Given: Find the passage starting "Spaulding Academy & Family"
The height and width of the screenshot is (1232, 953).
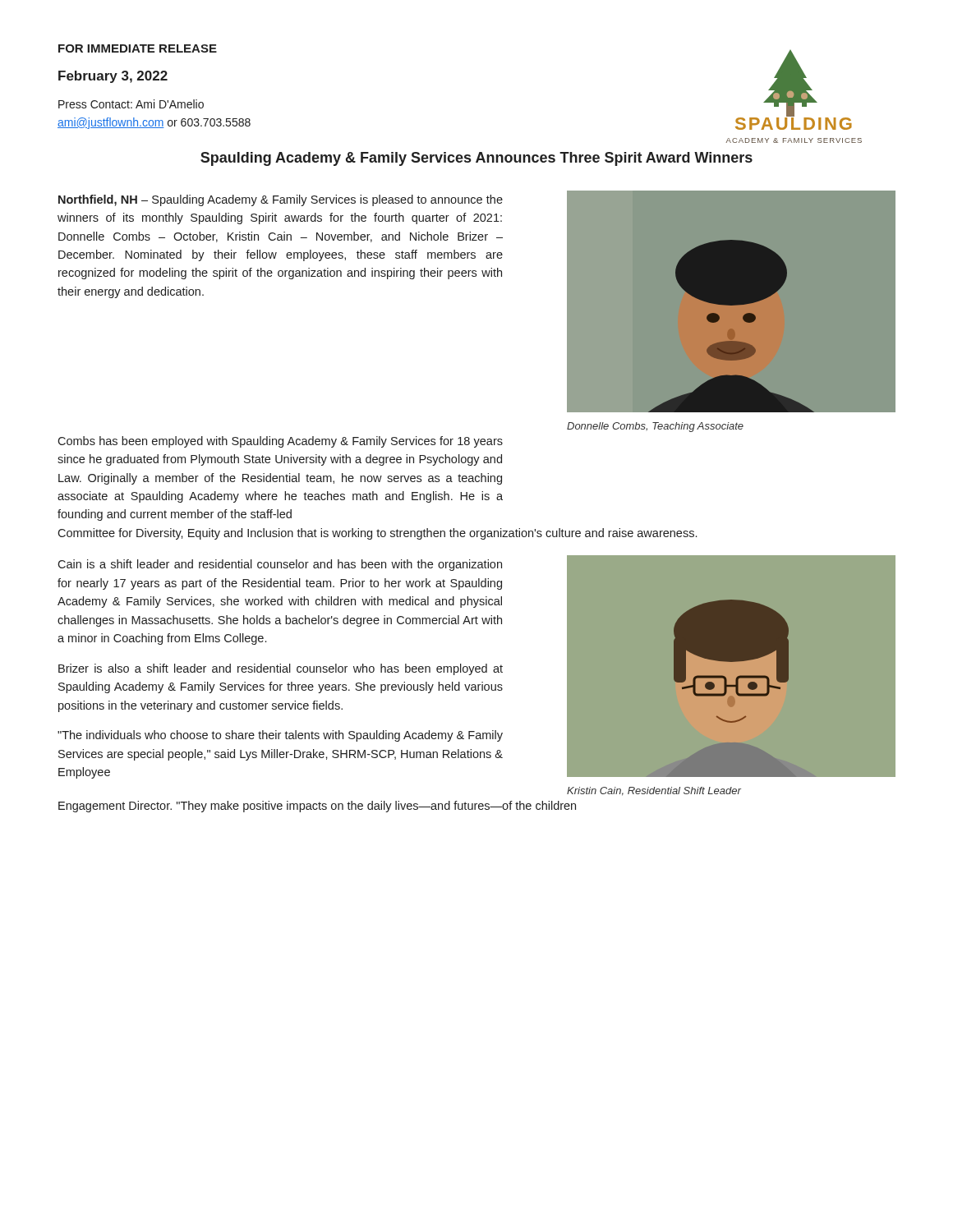Looking at the screenshot, I should tap(476, 158).
